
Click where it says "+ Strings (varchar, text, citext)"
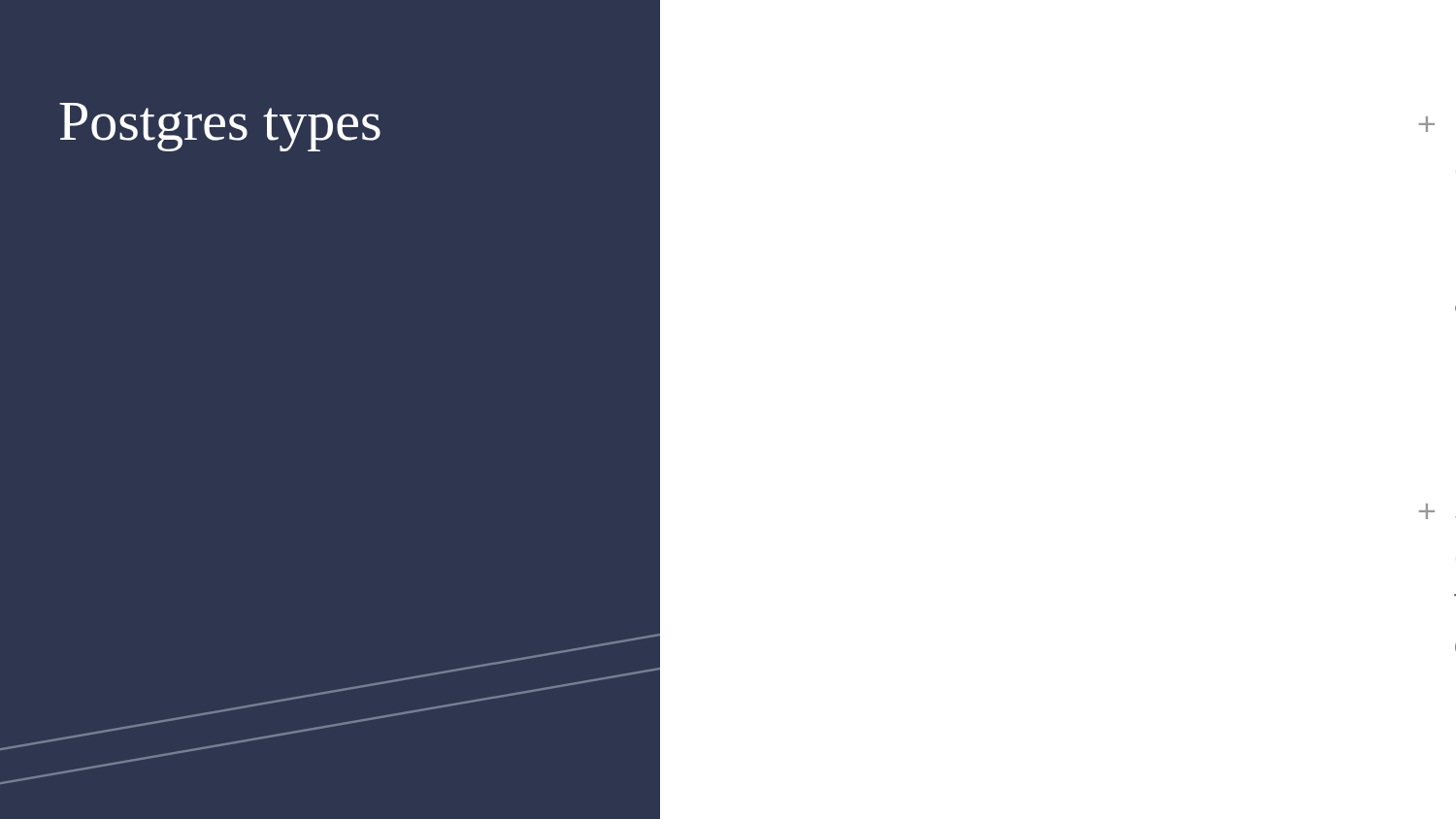[x=1426, y=511]
